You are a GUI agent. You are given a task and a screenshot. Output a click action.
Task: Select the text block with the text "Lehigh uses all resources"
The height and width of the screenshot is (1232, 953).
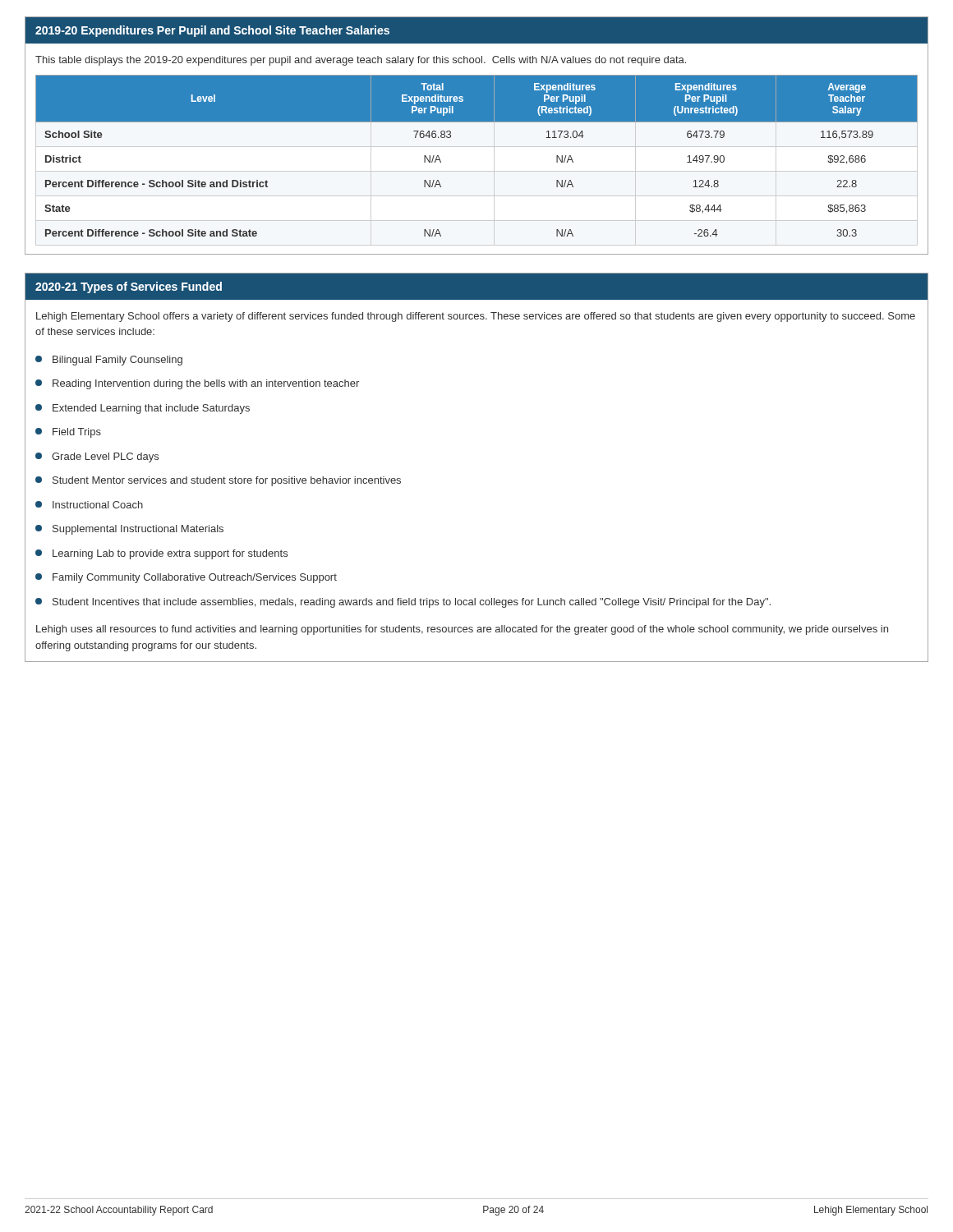coord(462,637)
